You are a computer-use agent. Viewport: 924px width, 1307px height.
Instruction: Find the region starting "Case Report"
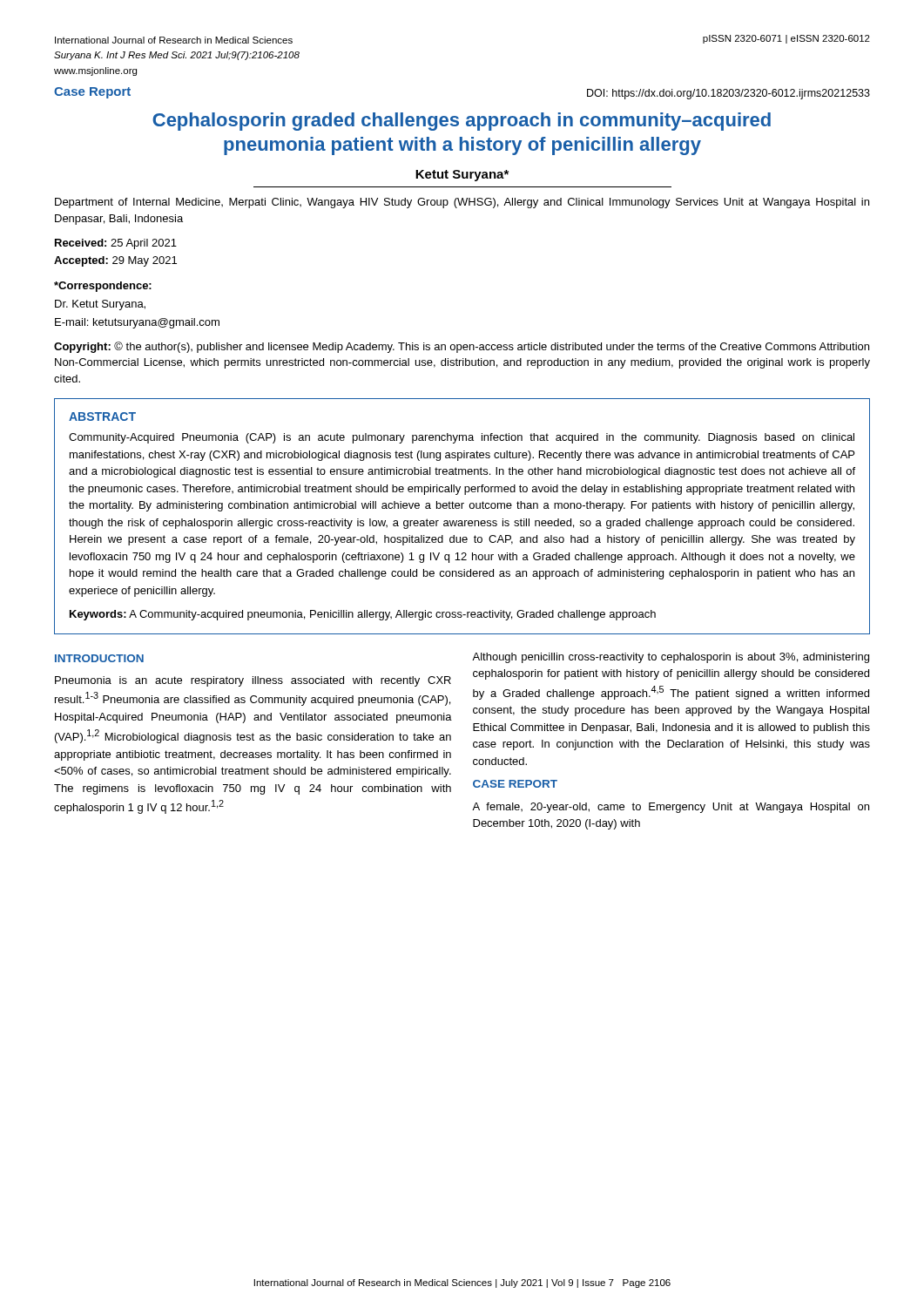click(x=92, y=91)
